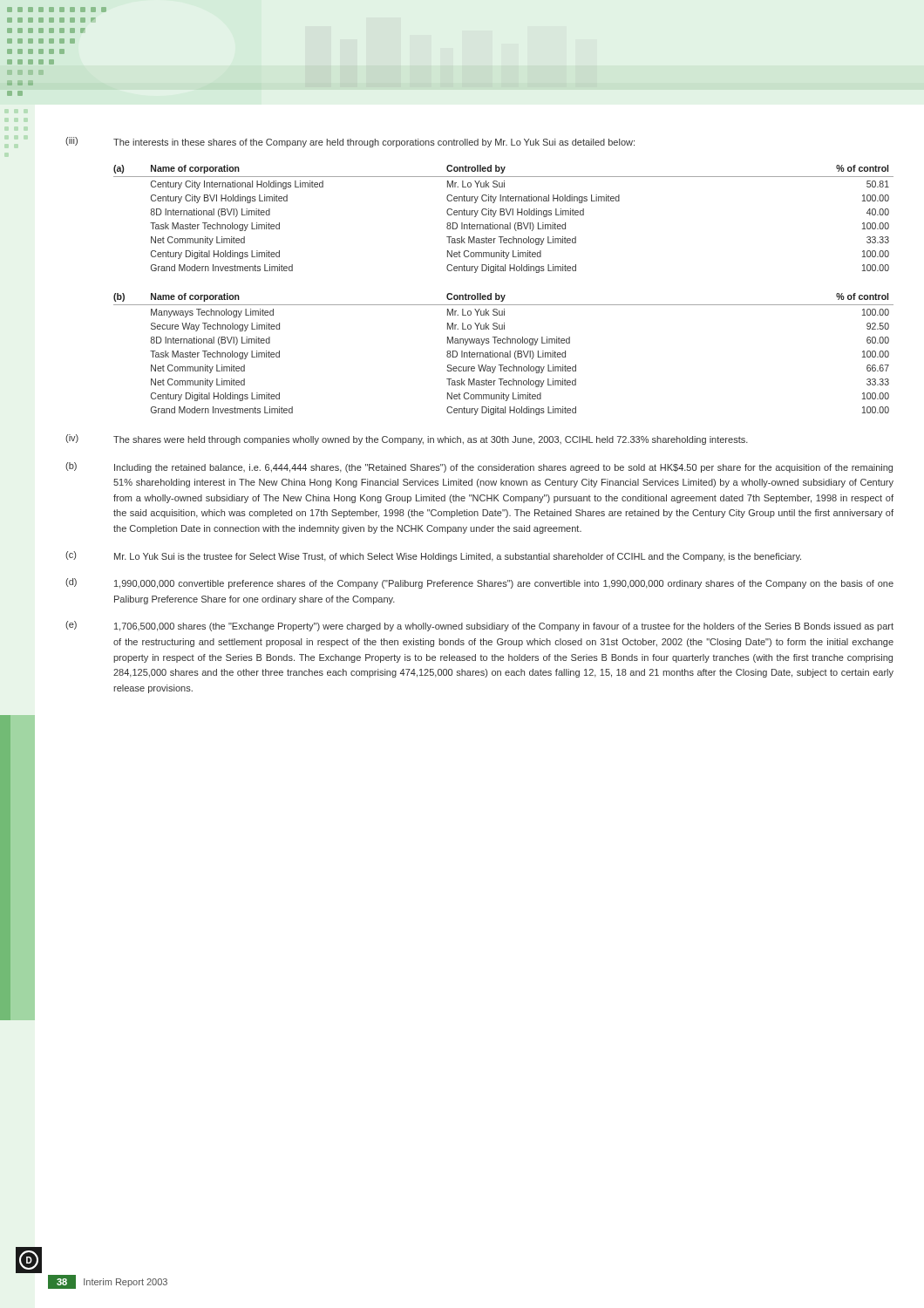
Task: Select the text starting "(c) Mr. Lo Yuk Sui"
Action: [x=434, y=557]
